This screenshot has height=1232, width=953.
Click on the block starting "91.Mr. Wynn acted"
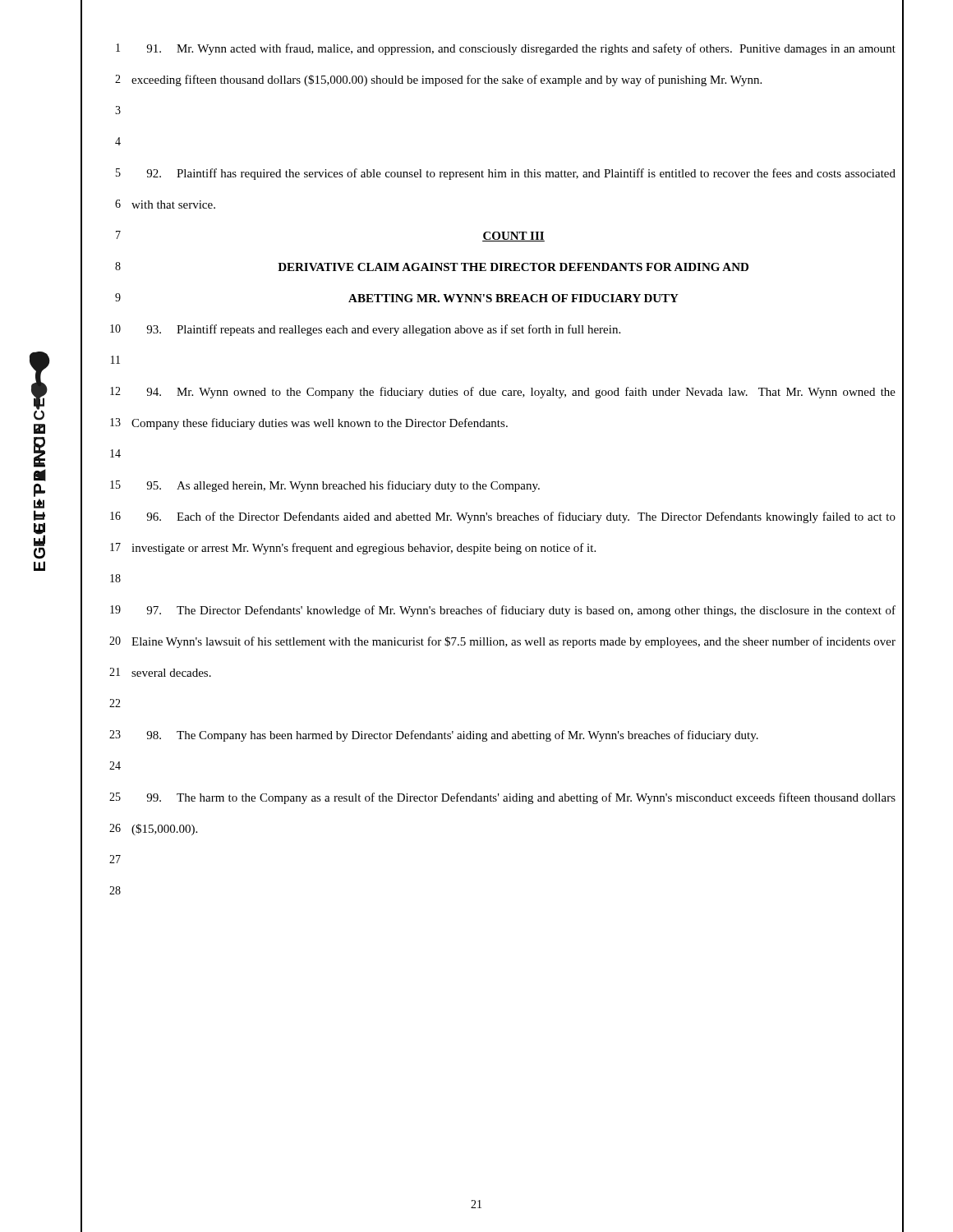[x=513, y=60]
